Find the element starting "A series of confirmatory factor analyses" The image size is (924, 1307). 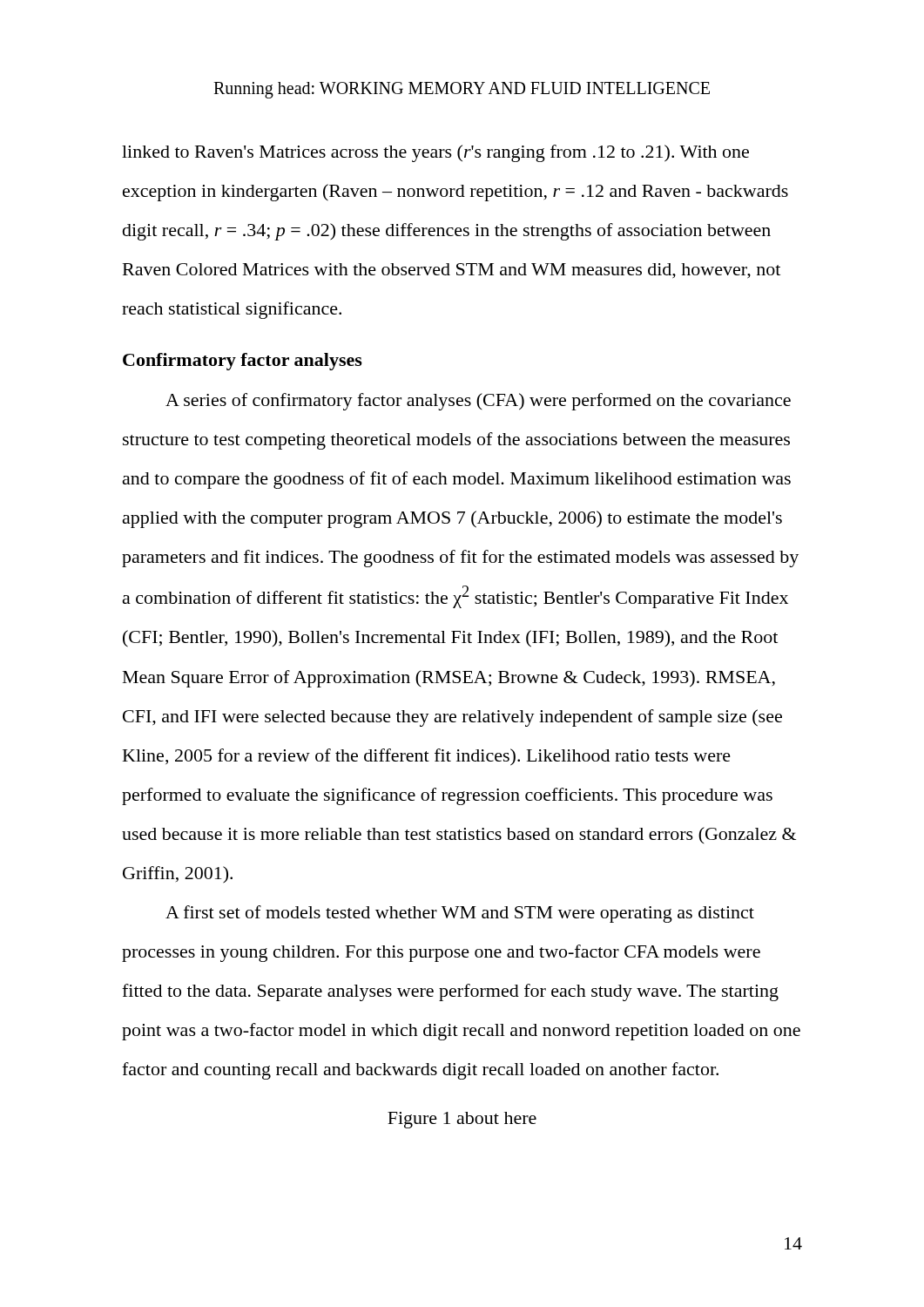[x=460, y=636]
